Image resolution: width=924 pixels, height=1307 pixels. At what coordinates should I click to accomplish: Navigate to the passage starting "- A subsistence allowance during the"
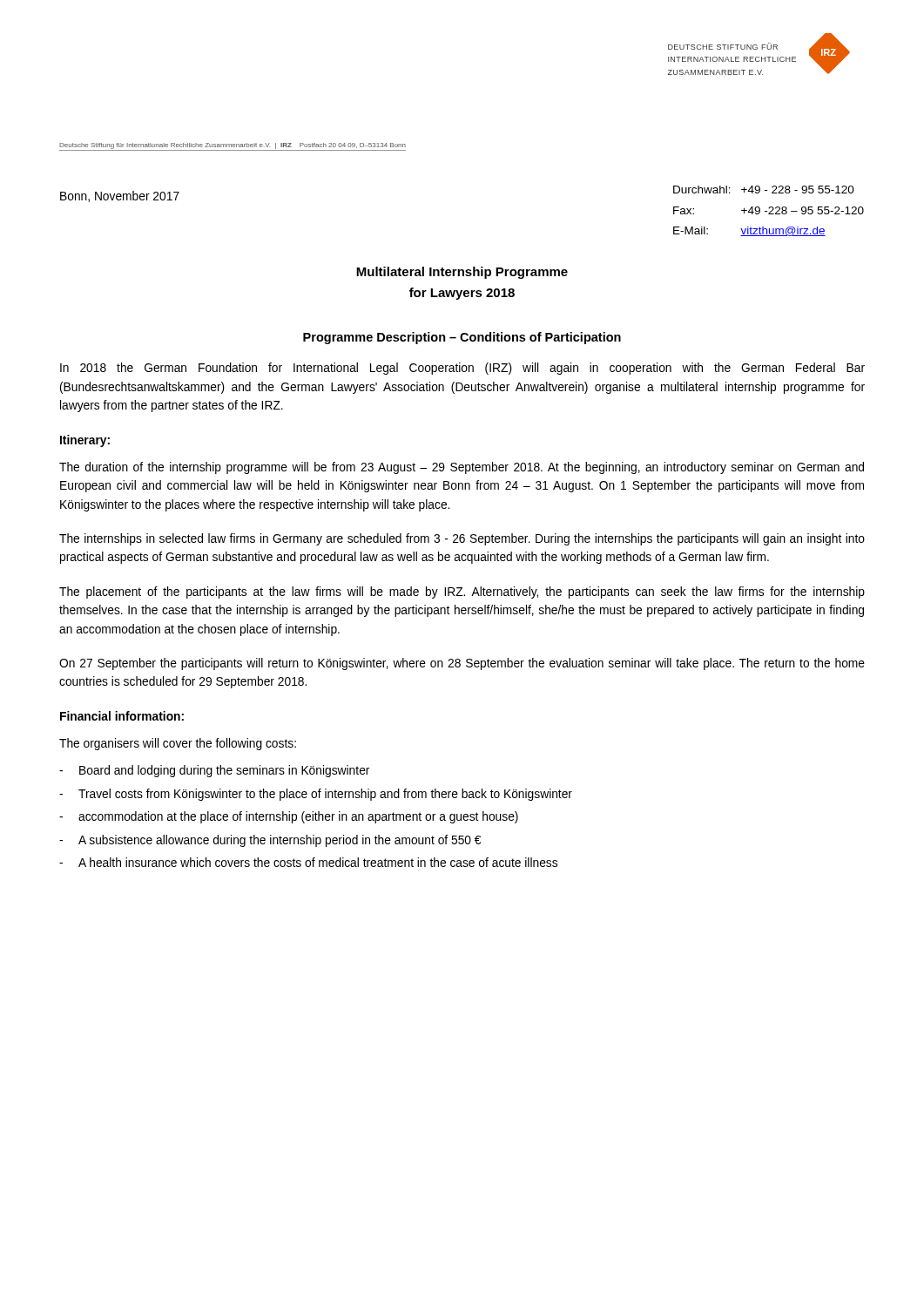(x=270, y=840)
